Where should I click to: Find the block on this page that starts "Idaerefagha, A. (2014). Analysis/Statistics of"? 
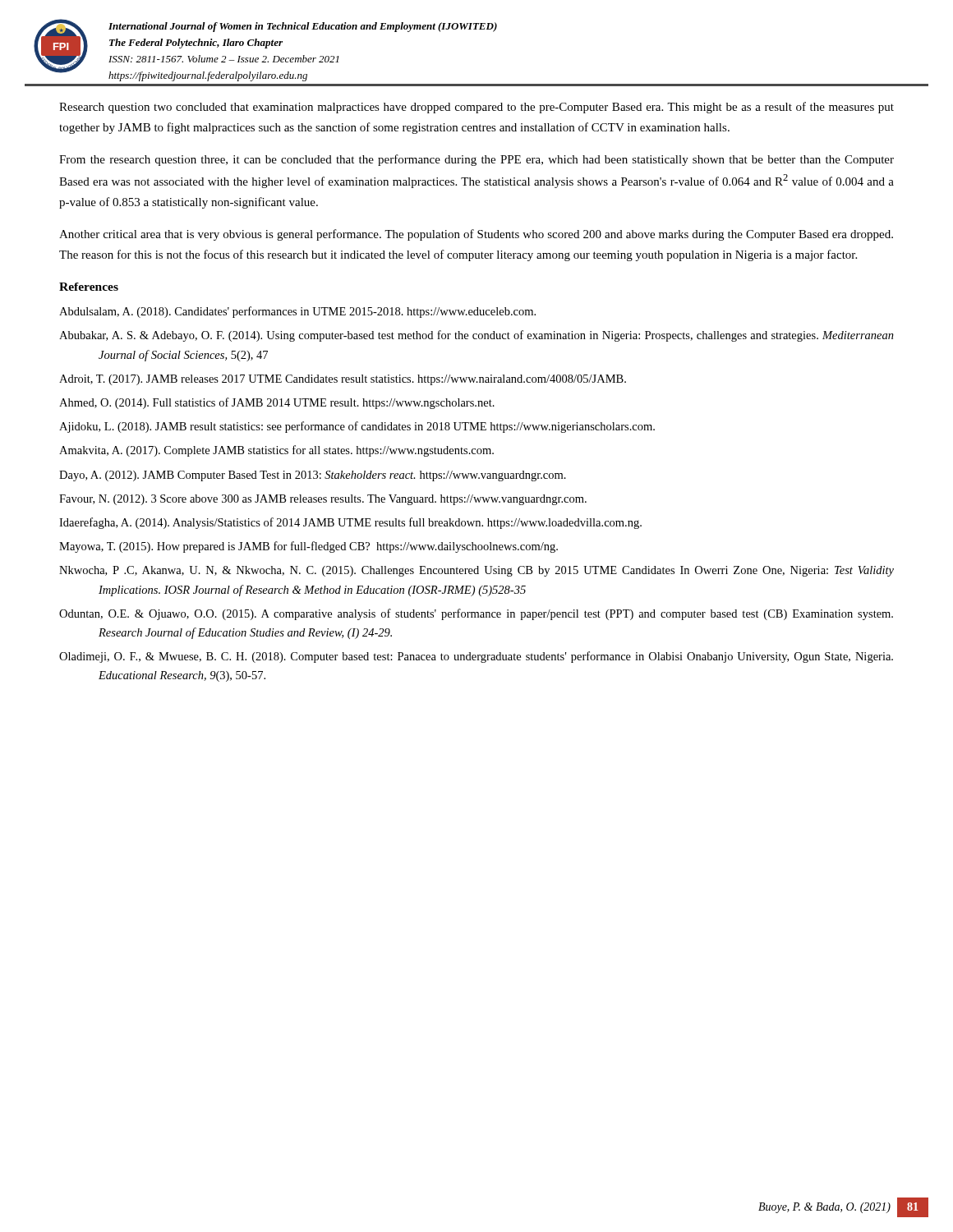click(x=351, y=522)
